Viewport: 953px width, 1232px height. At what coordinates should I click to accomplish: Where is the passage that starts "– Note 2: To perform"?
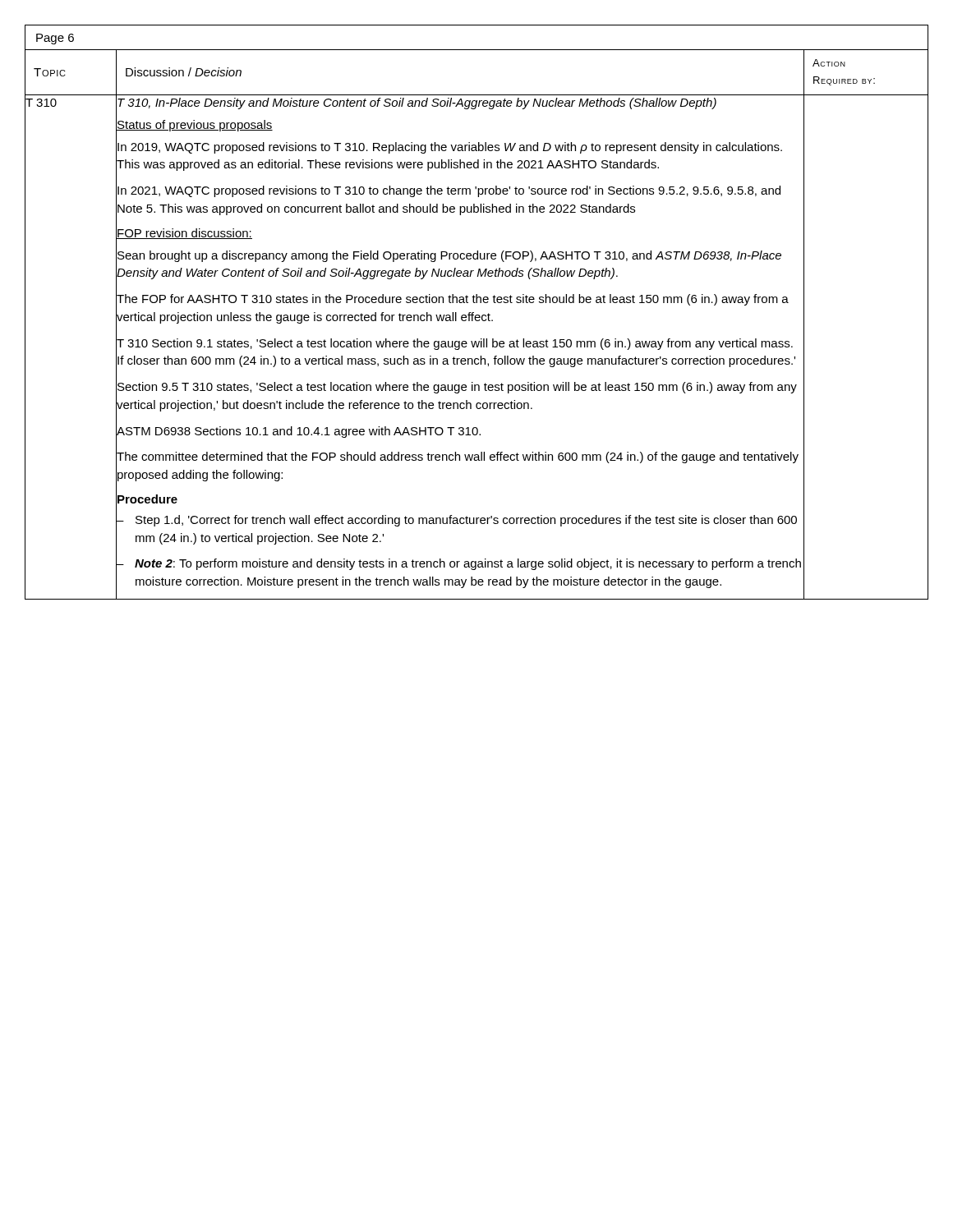pos(460,573)
